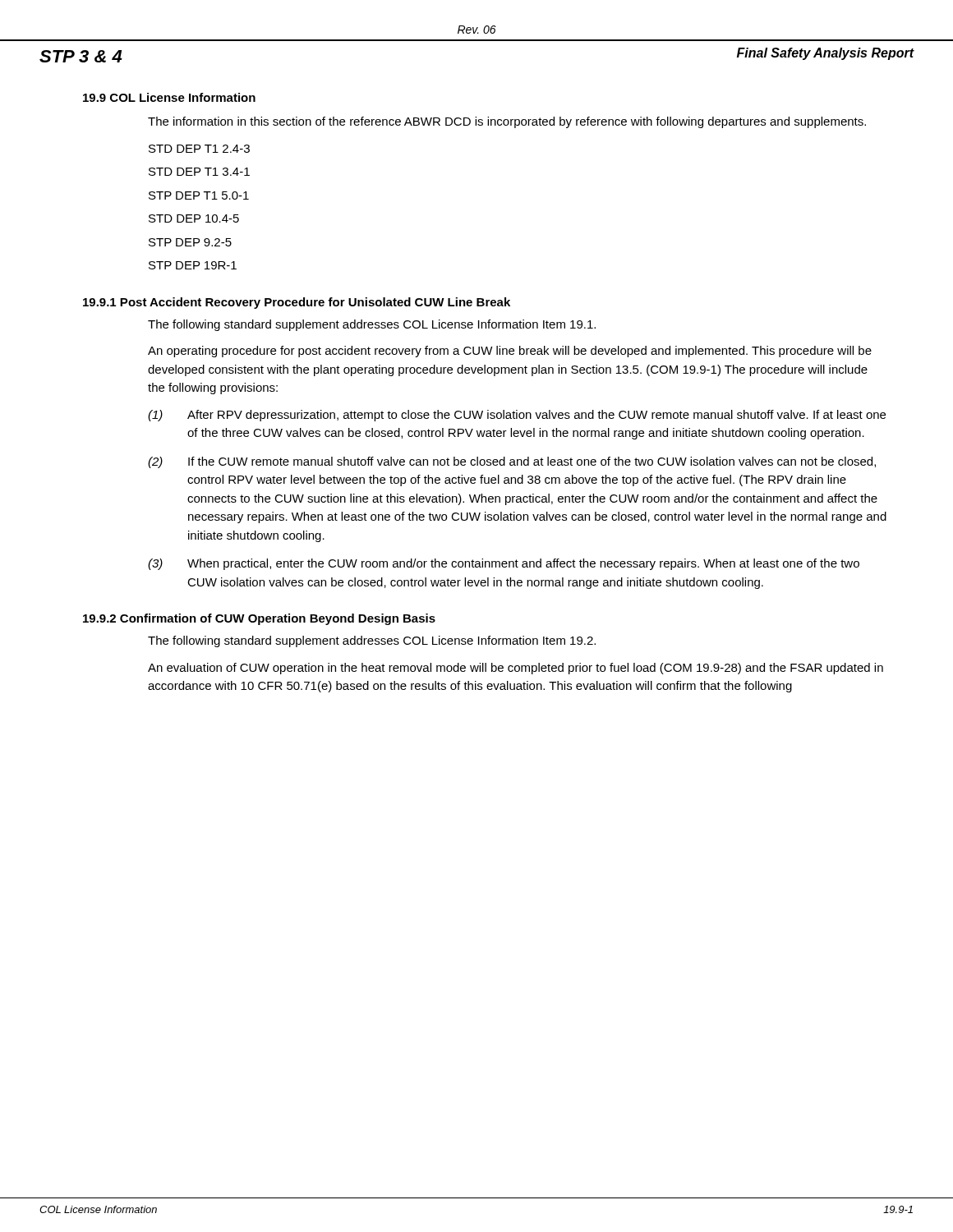Point to the text starting "STP DEP T1 5.0-1"
This screenshot has width=953, height=1232.
click(199, 195)
